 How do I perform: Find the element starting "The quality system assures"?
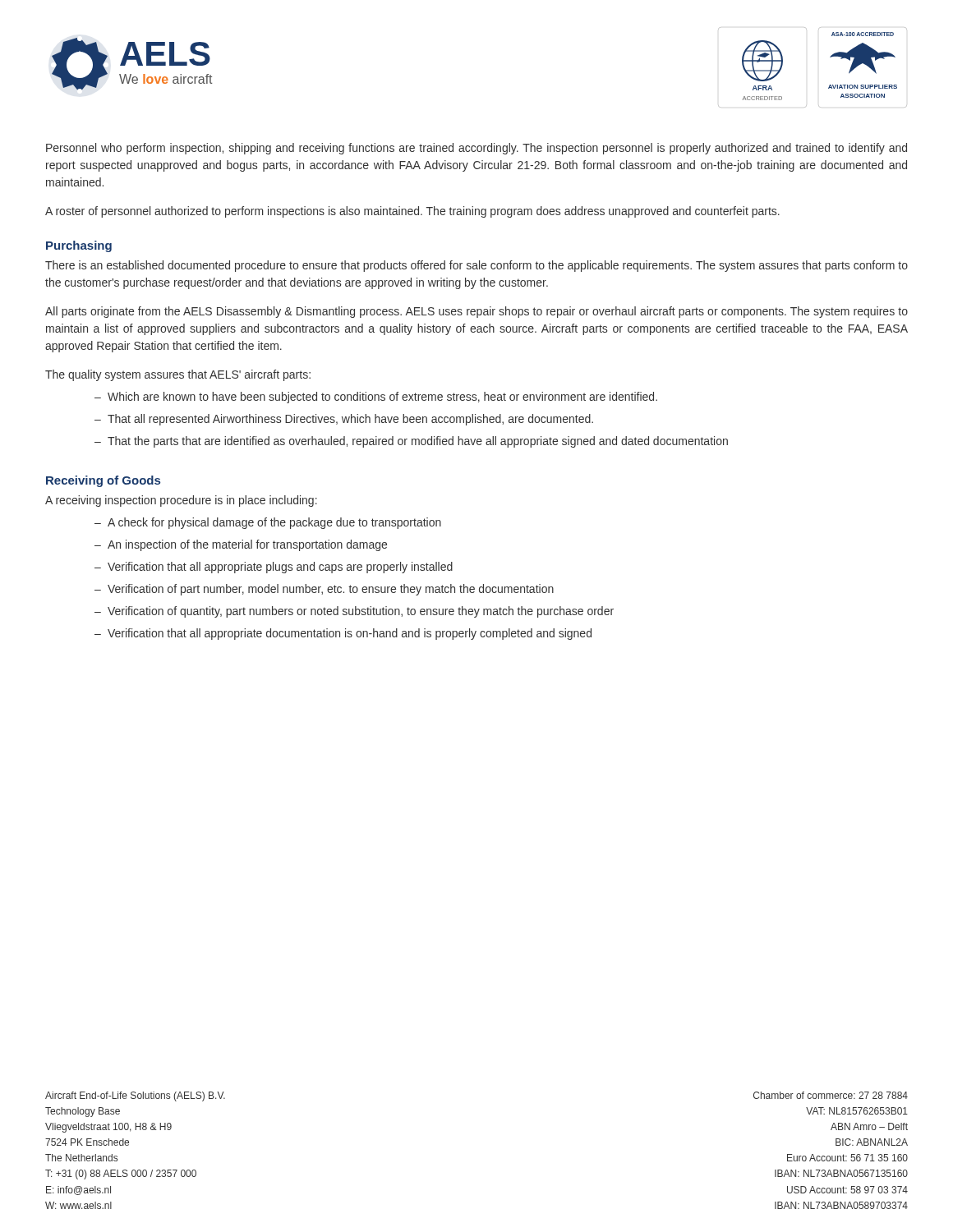(x=178, y=375)
